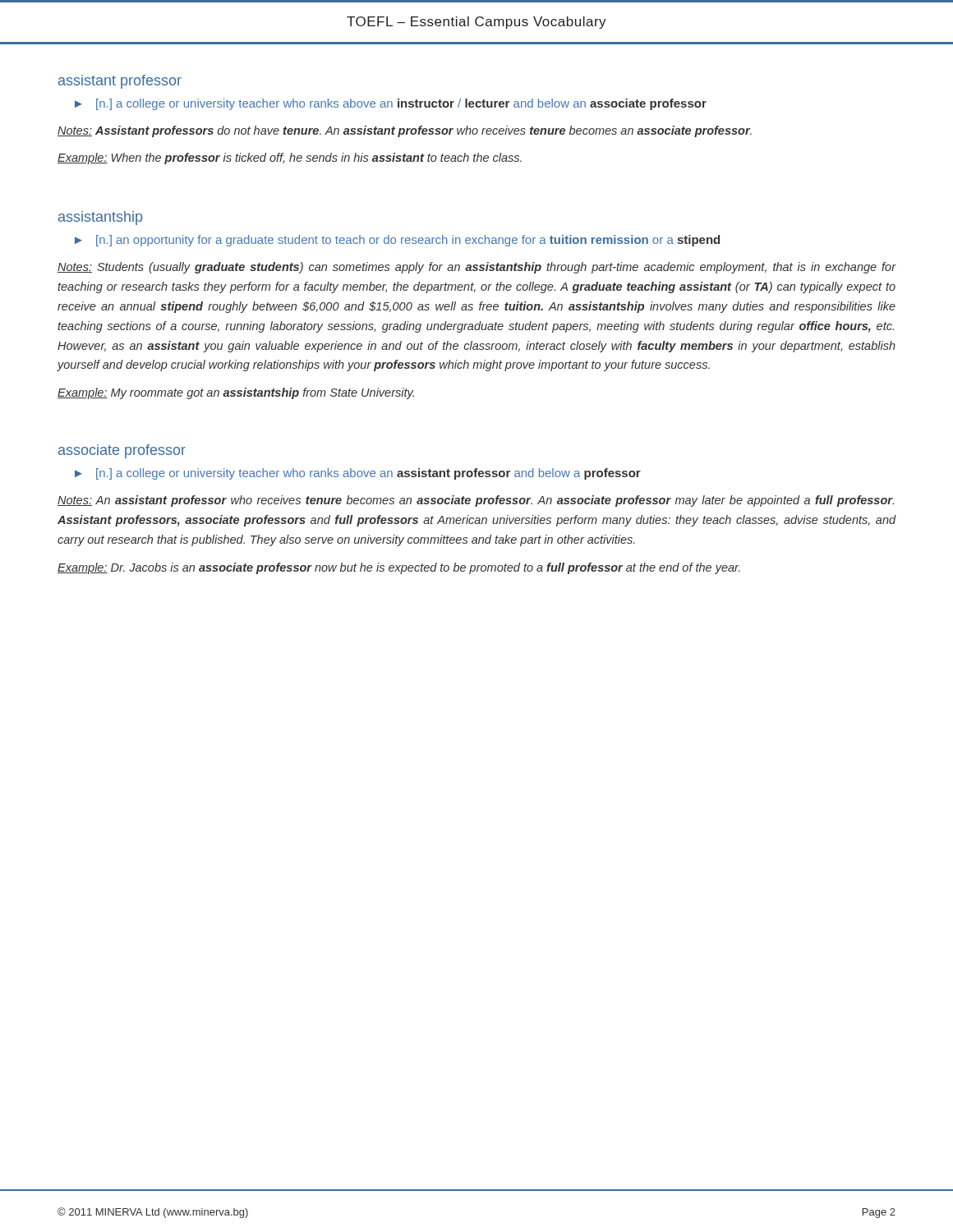Click on the section header with the text "assistant professor"
953x1232 pixels.
pos(120,81)
